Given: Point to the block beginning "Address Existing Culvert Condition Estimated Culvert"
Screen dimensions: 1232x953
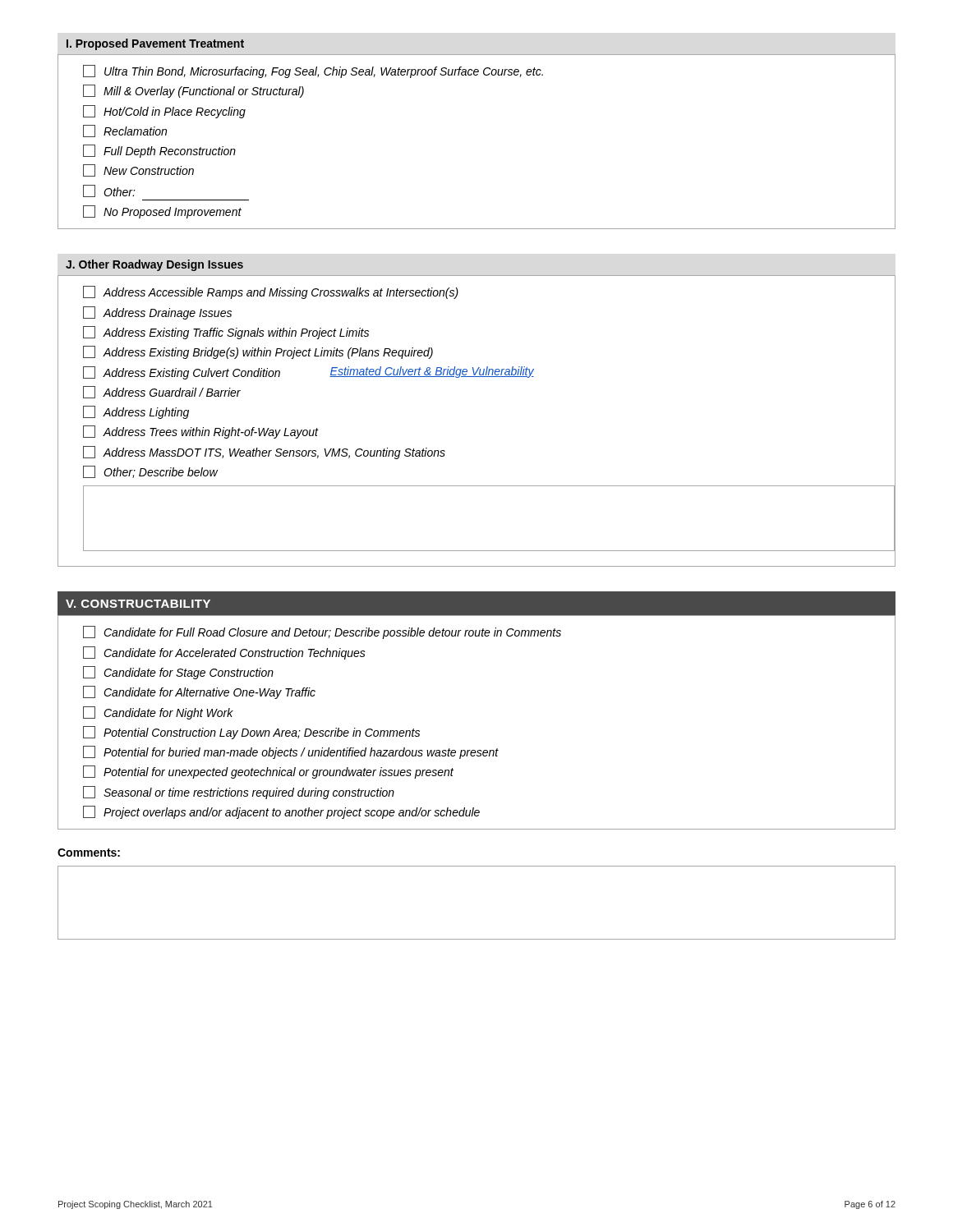Looking at the screenshot, I should pos(489,373).
